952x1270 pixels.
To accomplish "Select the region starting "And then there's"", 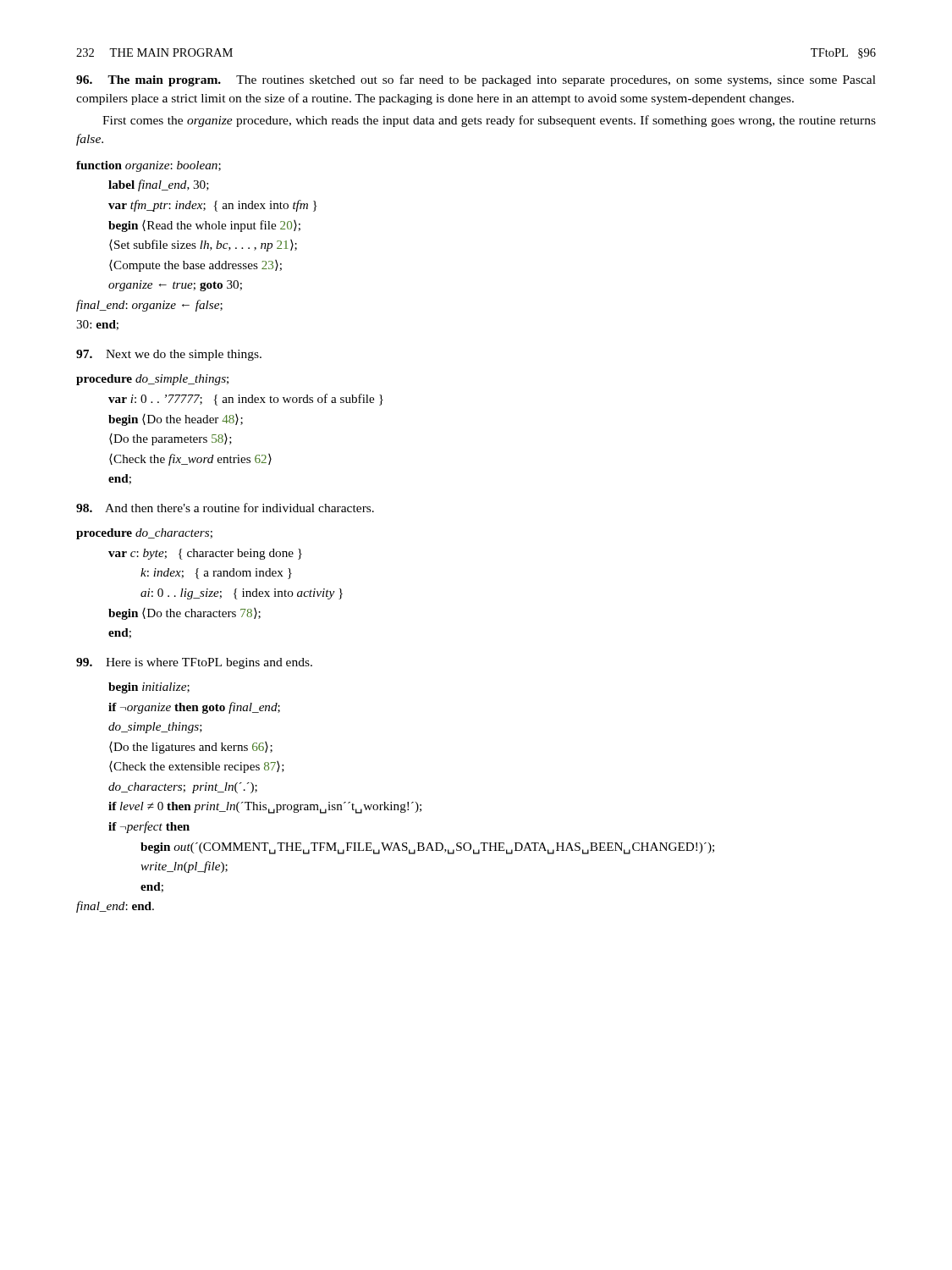I will tap(225, 508).
